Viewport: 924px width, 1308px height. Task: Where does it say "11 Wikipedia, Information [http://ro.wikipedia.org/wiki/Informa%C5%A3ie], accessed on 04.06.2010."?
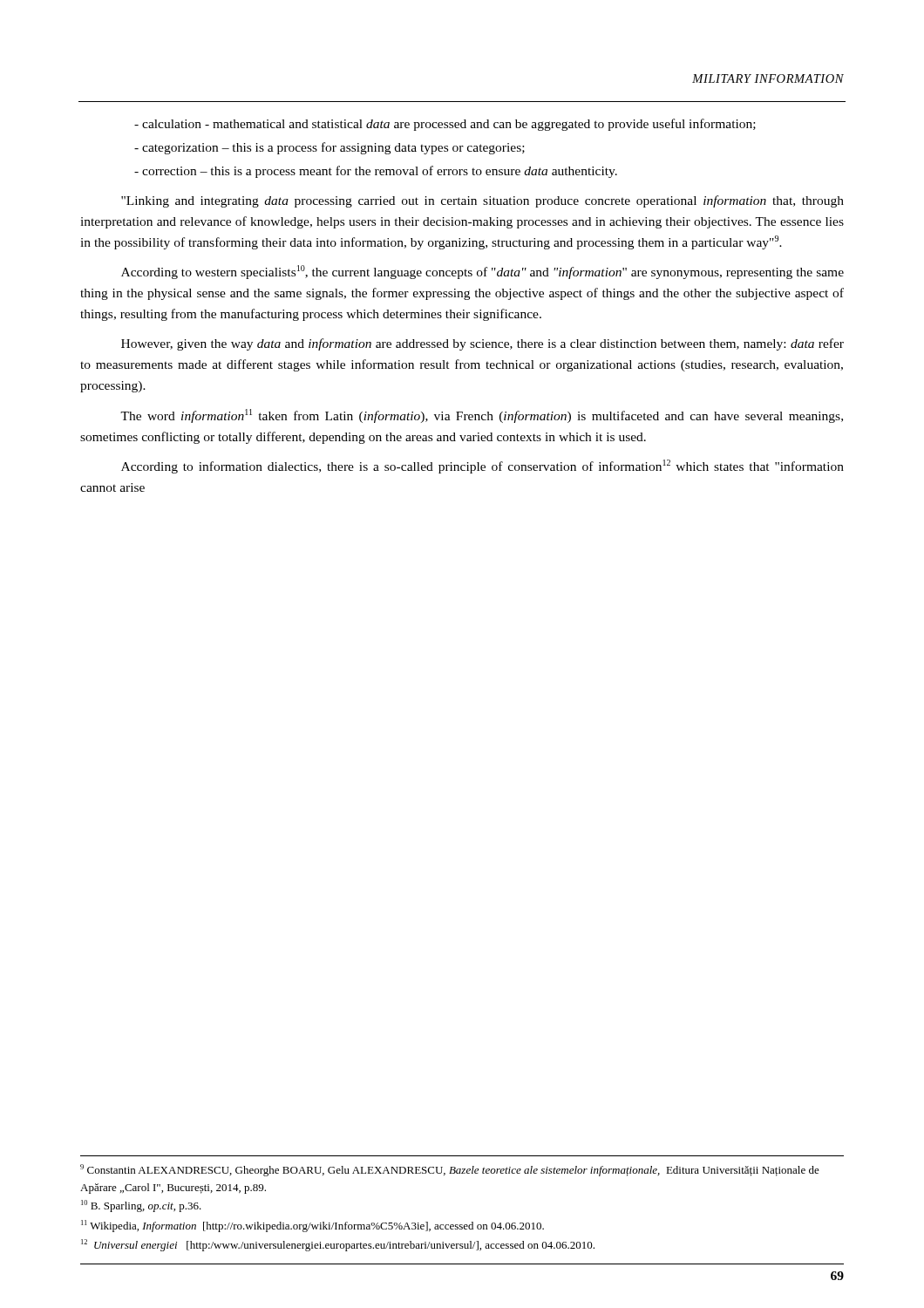pos(462,1226)
